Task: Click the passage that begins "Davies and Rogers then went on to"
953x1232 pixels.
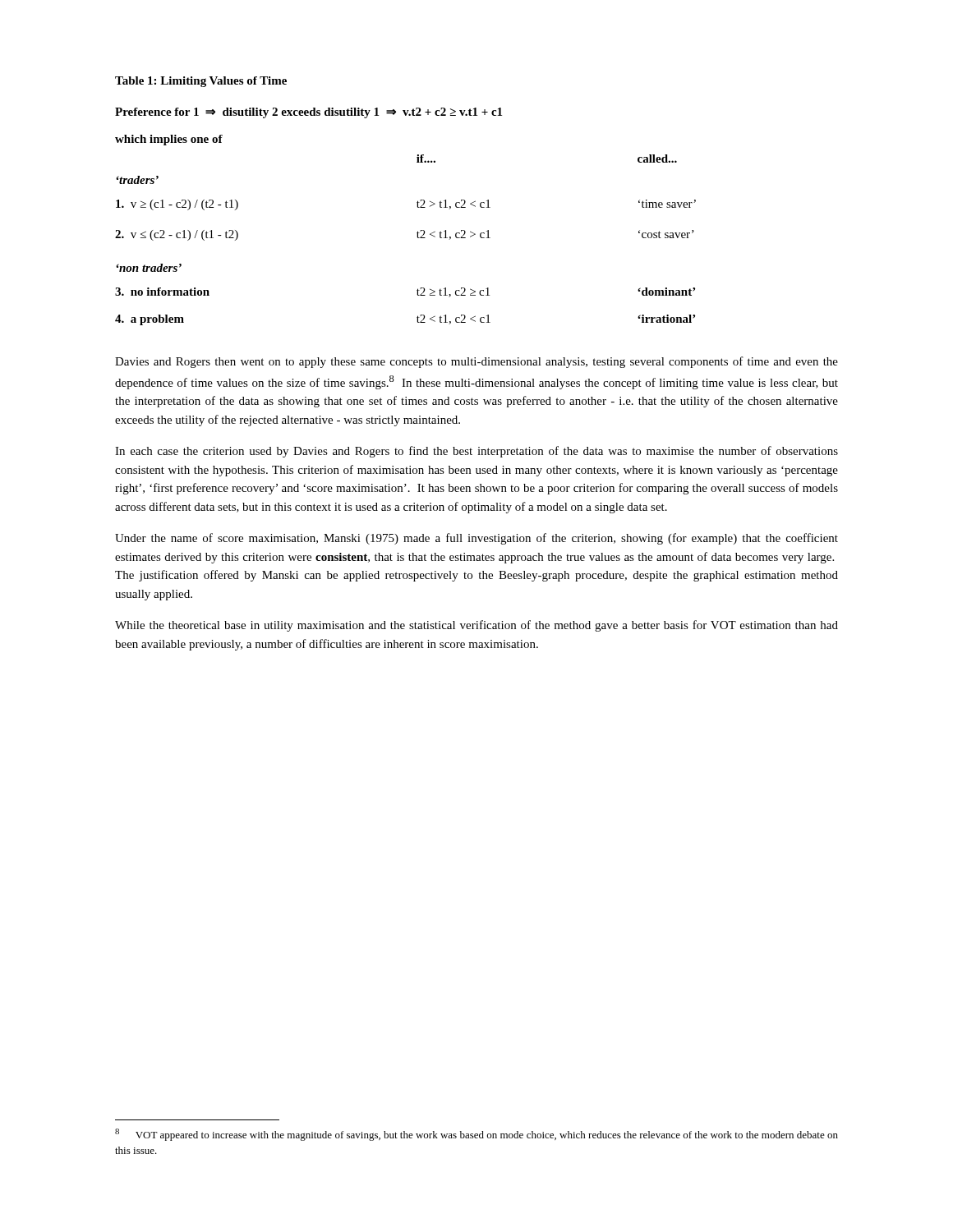Action: tap(476, 390)
